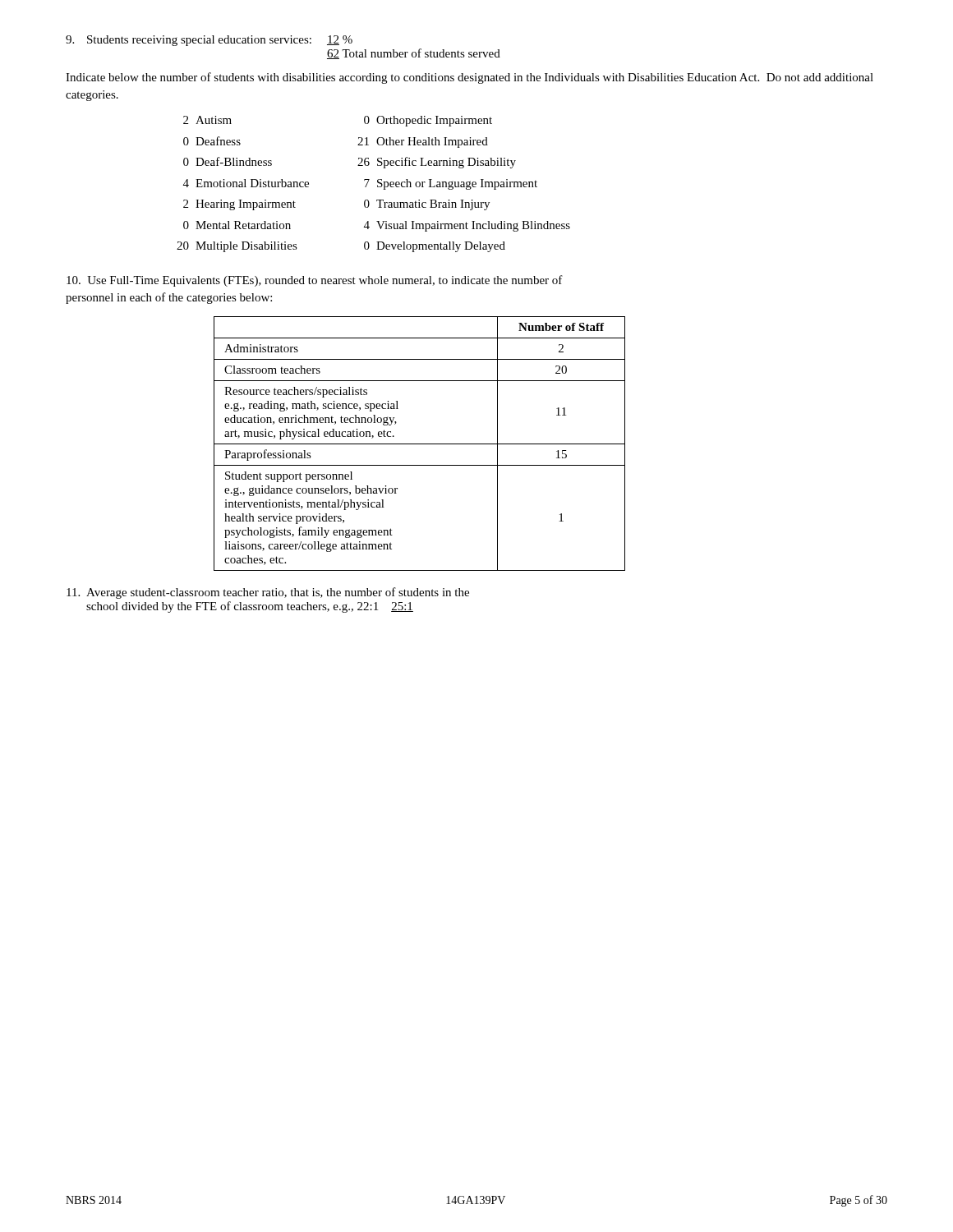Find the block starting "4Emotional Disturbance"
The height and width of the screenshot is (1232, 953).
pyautogui.click(x=237, y=183)
